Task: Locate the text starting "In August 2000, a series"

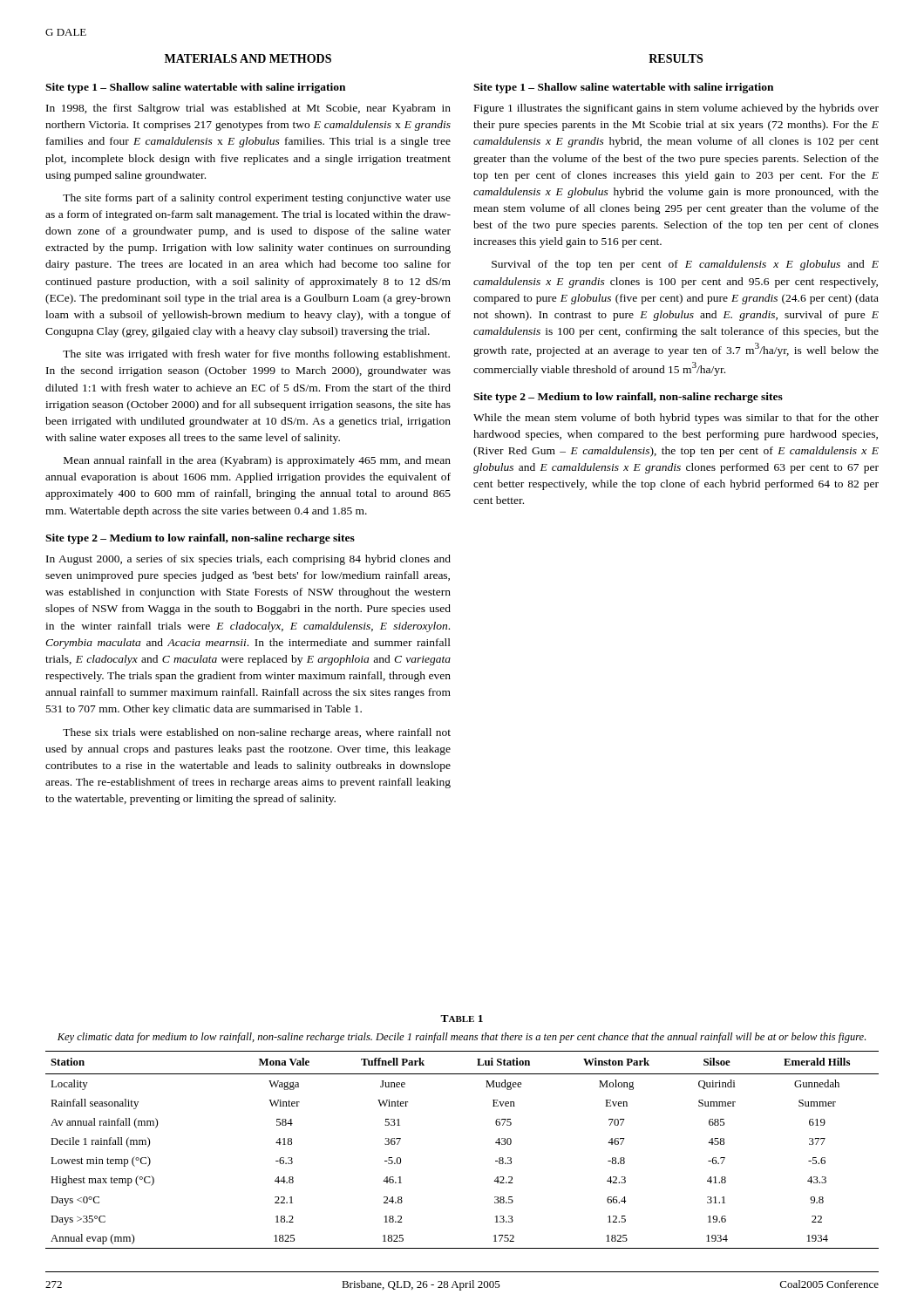Action: coord(248,679)
